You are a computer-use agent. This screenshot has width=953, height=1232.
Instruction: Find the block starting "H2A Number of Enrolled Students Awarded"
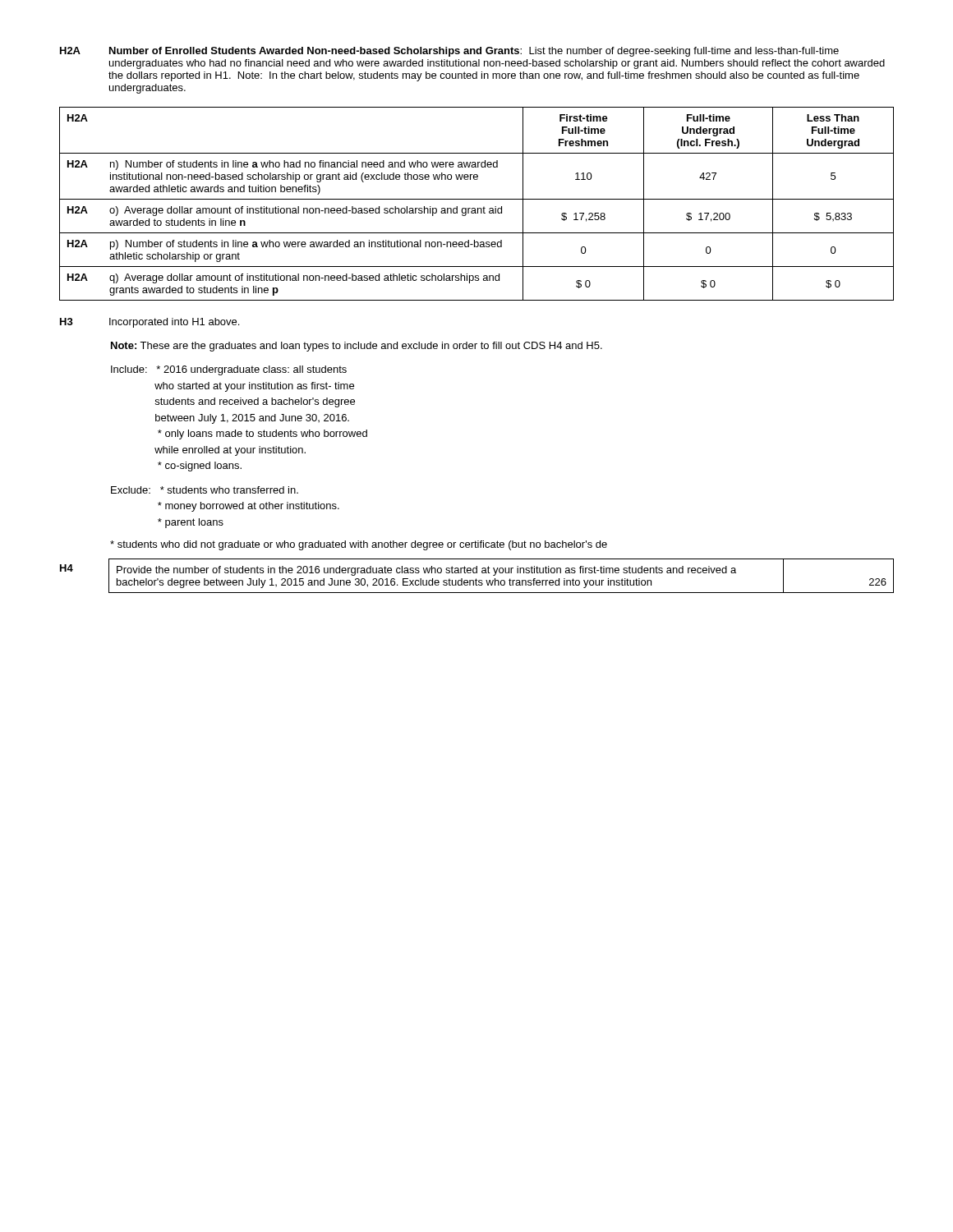pyautogui.click(x=476, y=69)
